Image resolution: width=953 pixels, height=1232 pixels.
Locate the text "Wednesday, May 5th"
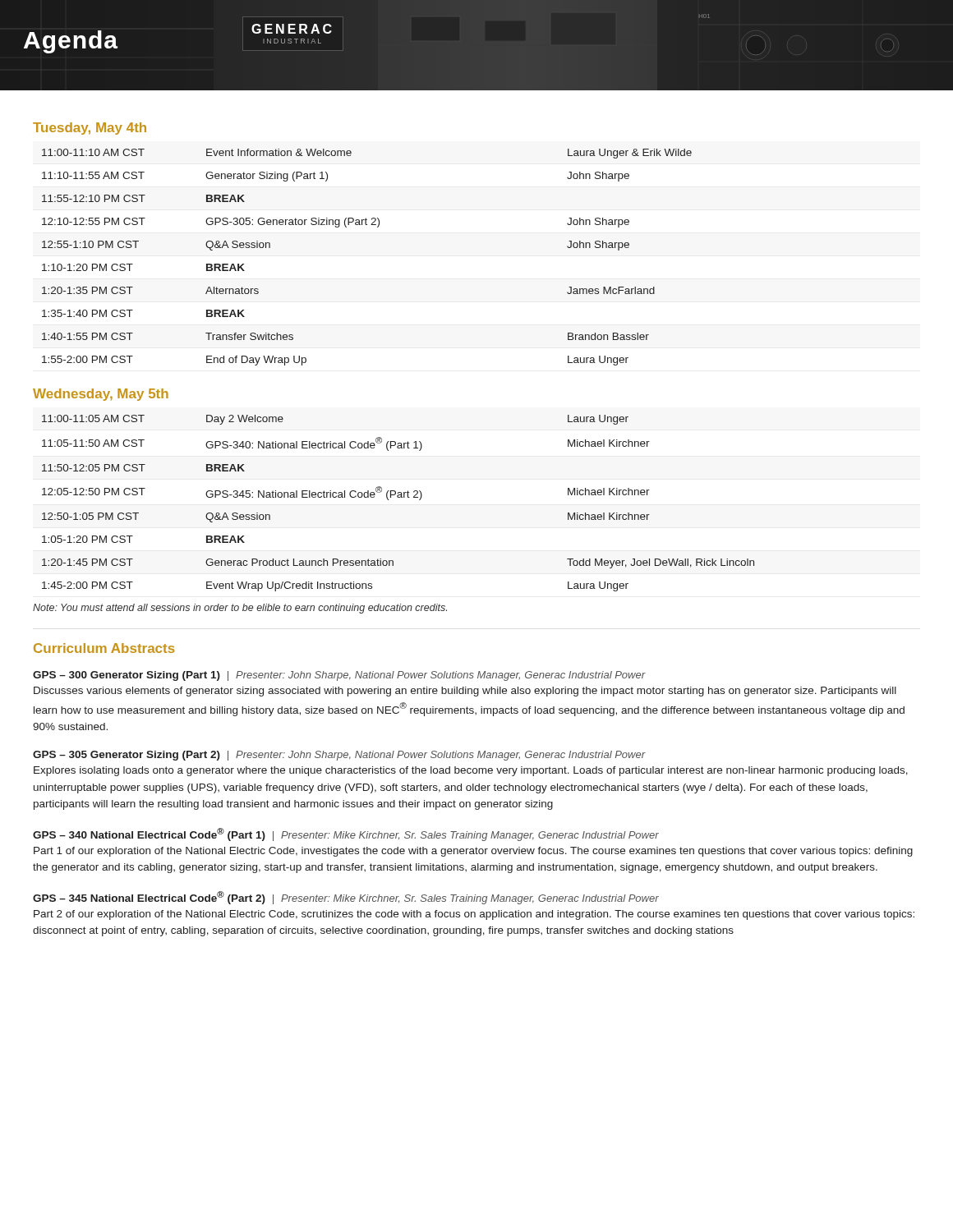click(x=101, y=394)
